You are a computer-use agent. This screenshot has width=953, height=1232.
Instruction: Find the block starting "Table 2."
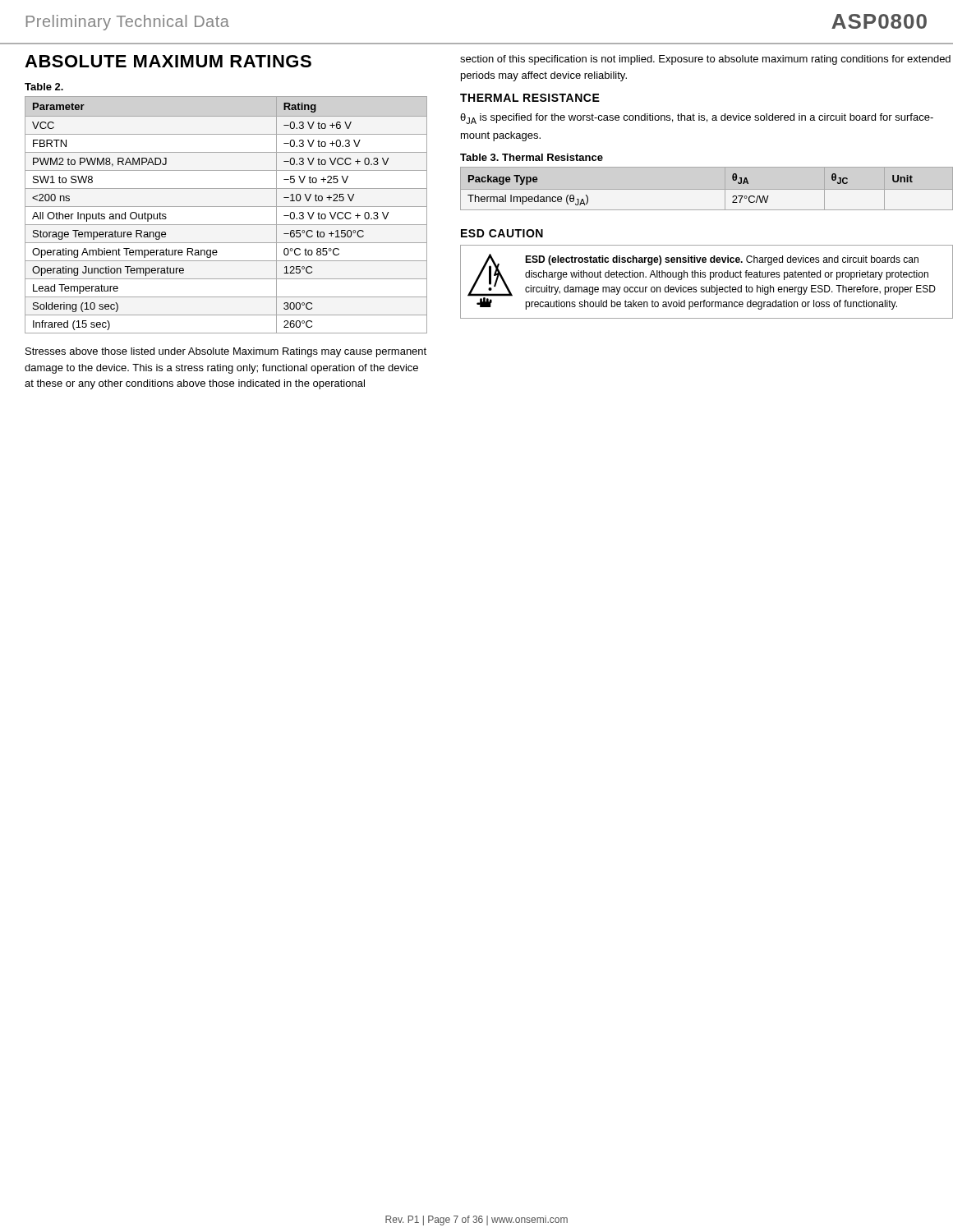tap(44, 87)
